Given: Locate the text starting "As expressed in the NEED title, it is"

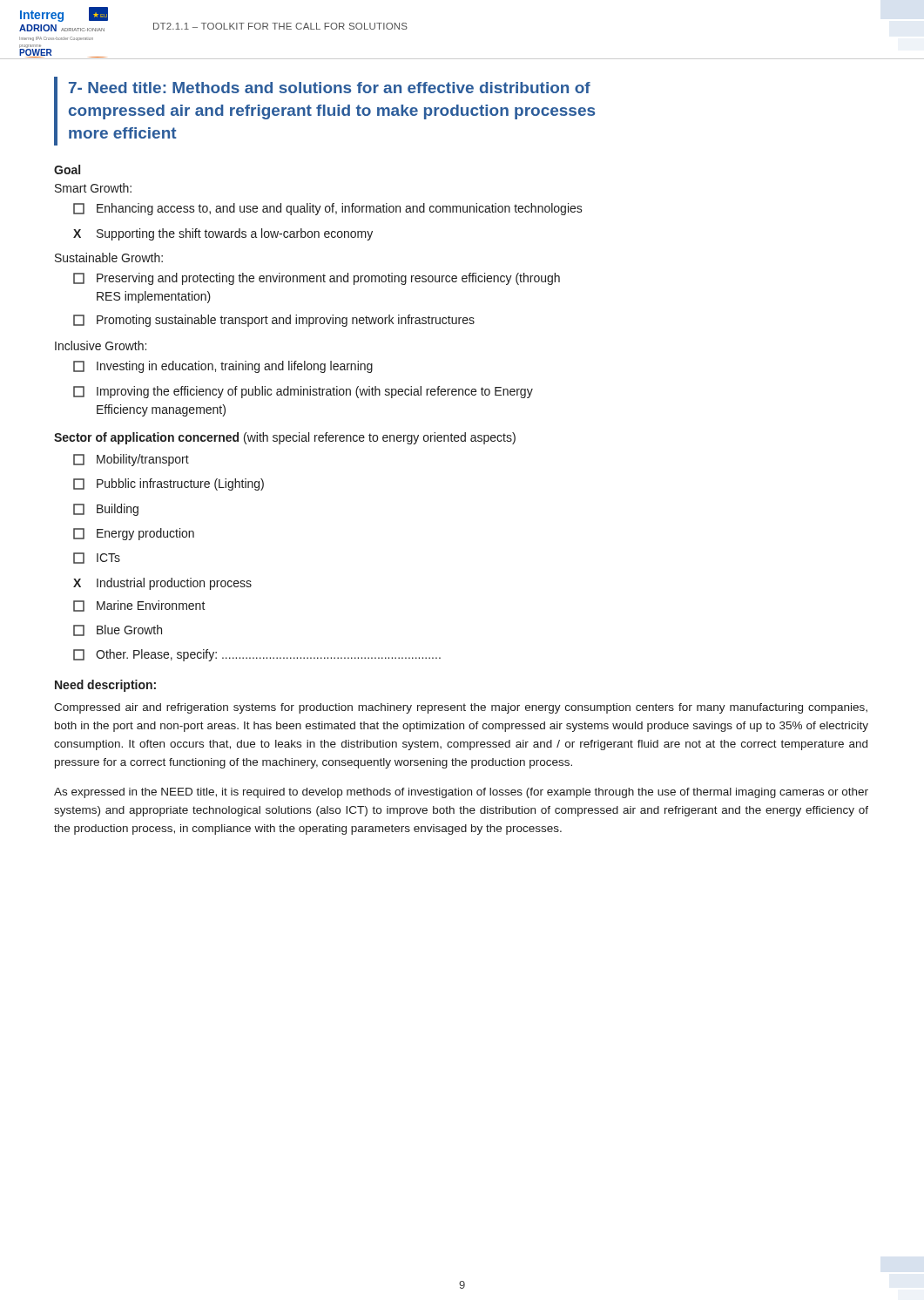Looking at the screenshot, I should pos(461,810).
